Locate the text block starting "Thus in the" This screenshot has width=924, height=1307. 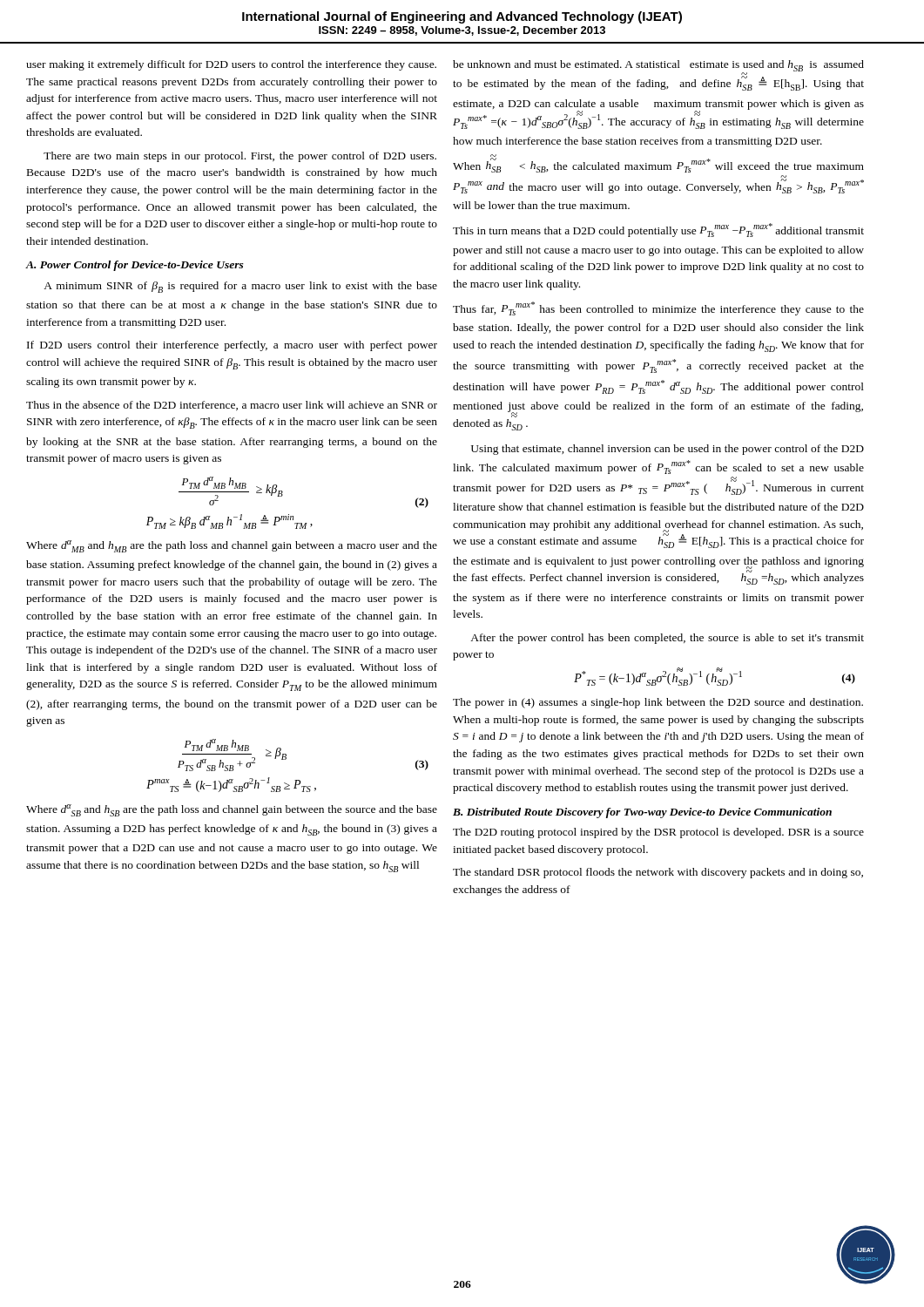232,432
